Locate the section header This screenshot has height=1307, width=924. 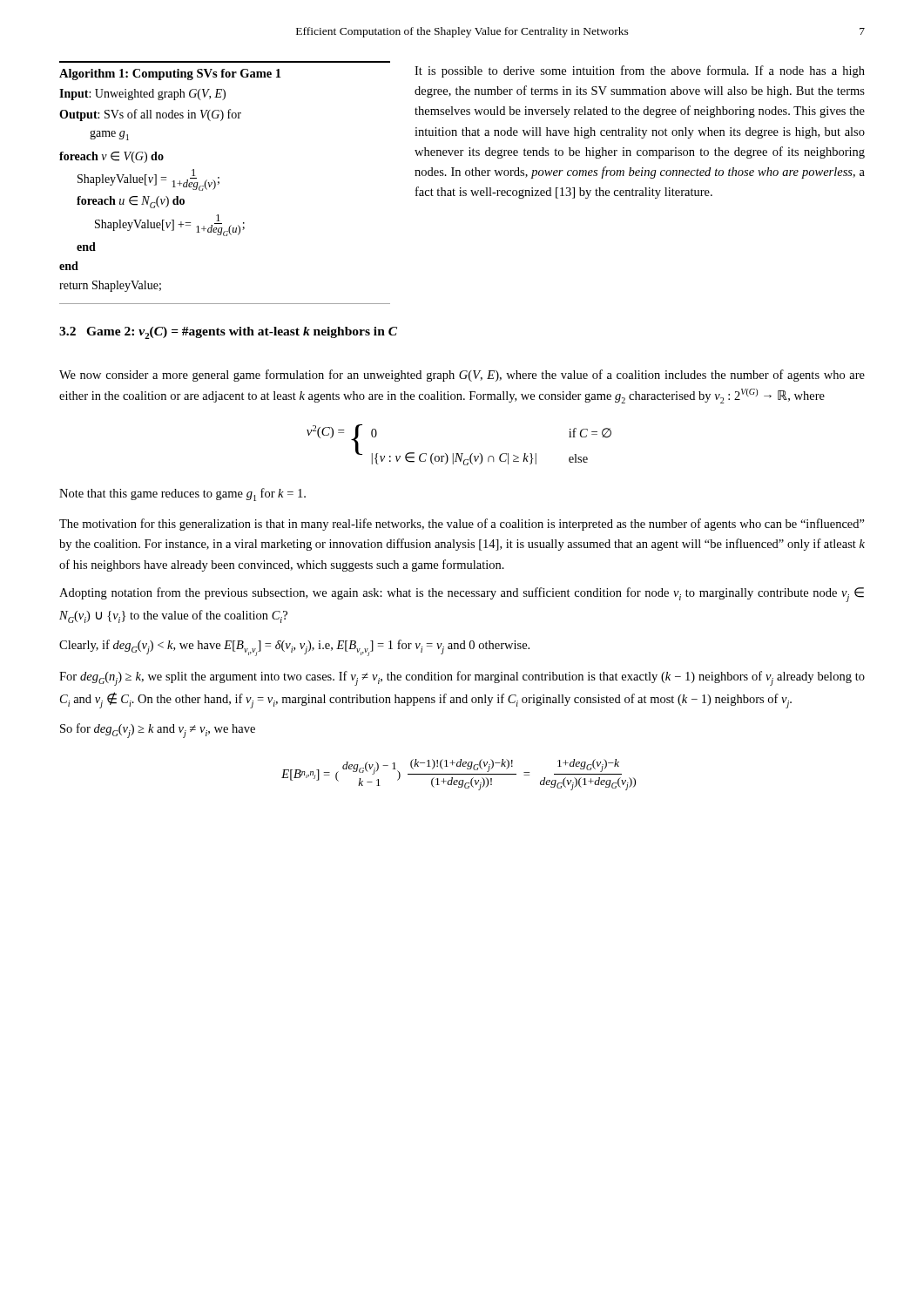click(x=228, y=332)
